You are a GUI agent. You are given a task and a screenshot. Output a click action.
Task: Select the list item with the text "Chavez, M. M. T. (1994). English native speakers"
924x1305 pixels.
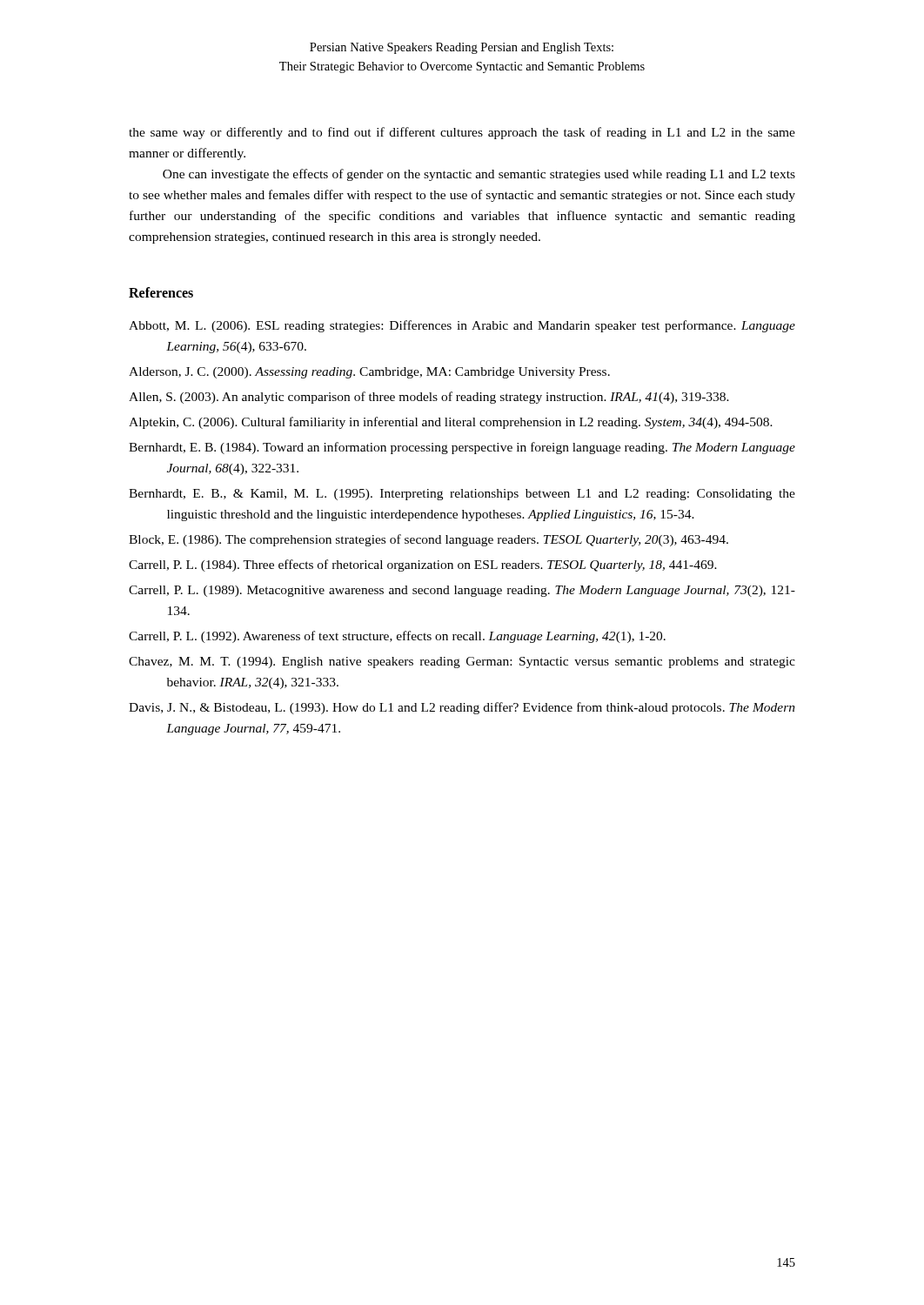tap(462, 671)
